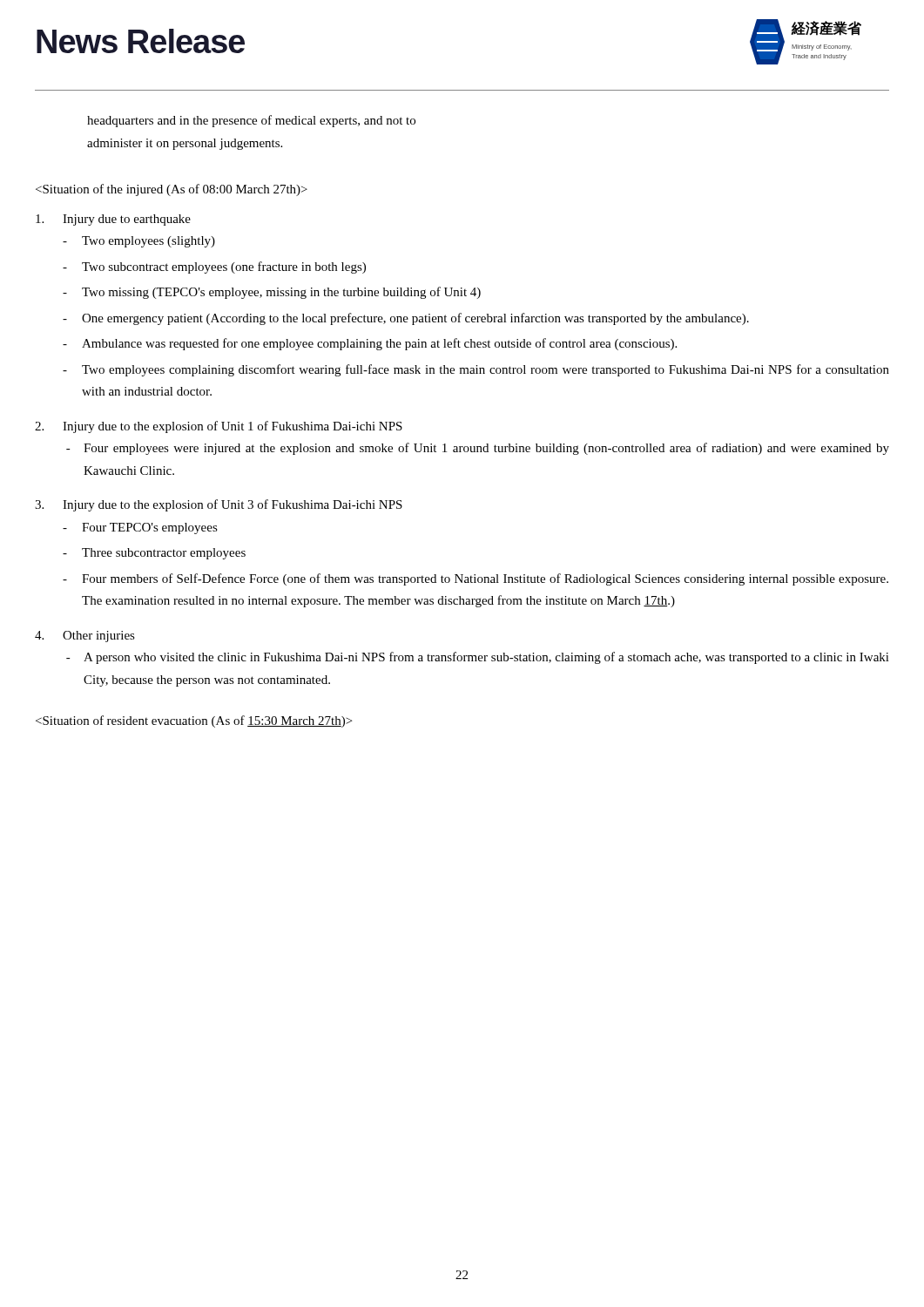Find the region starting "- Two missing"
Image resolution: width=924 pixels, height=1307 pixels.
coord(476,293)
